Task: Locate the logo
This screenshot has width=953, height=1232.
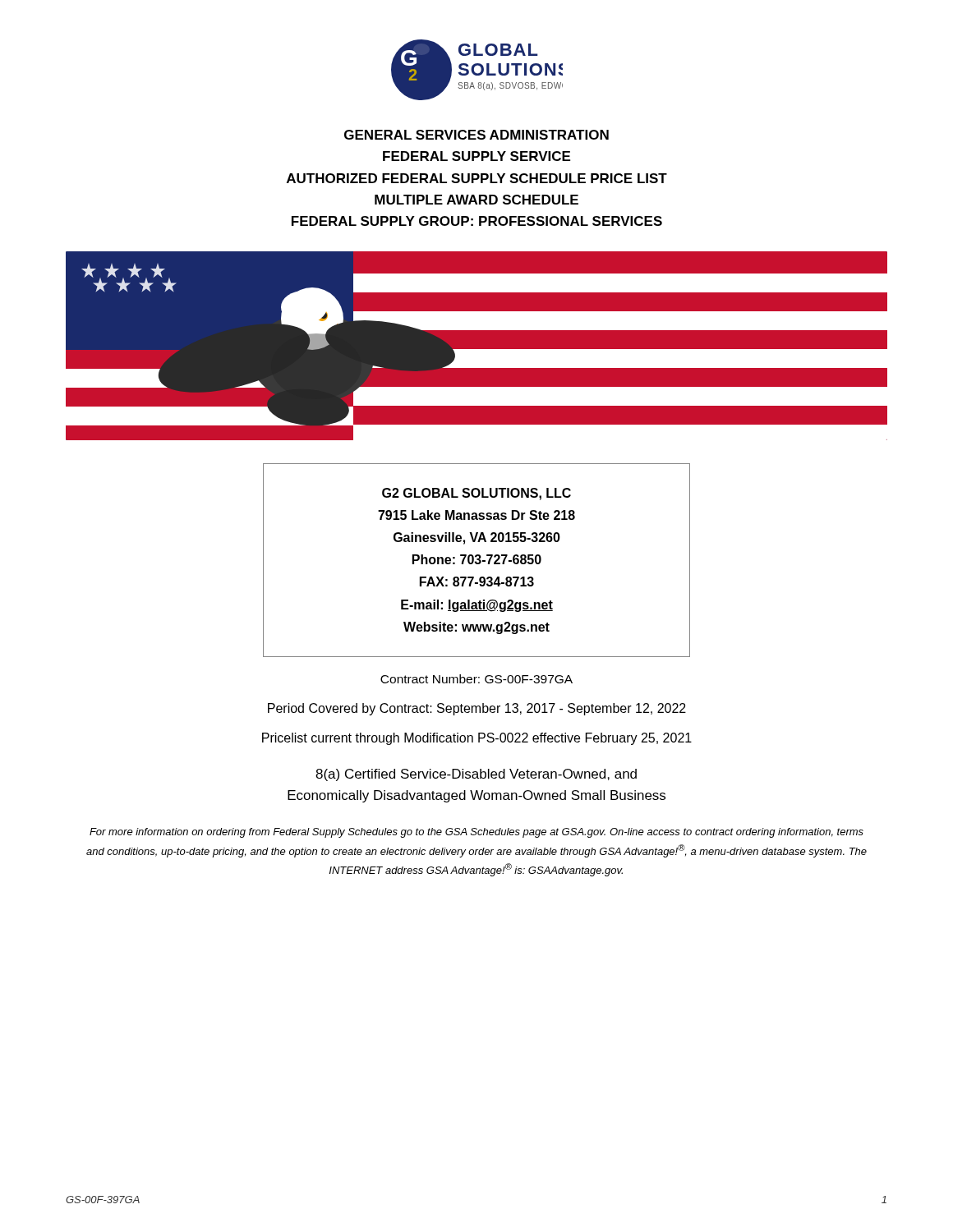Action: point(476,71)
